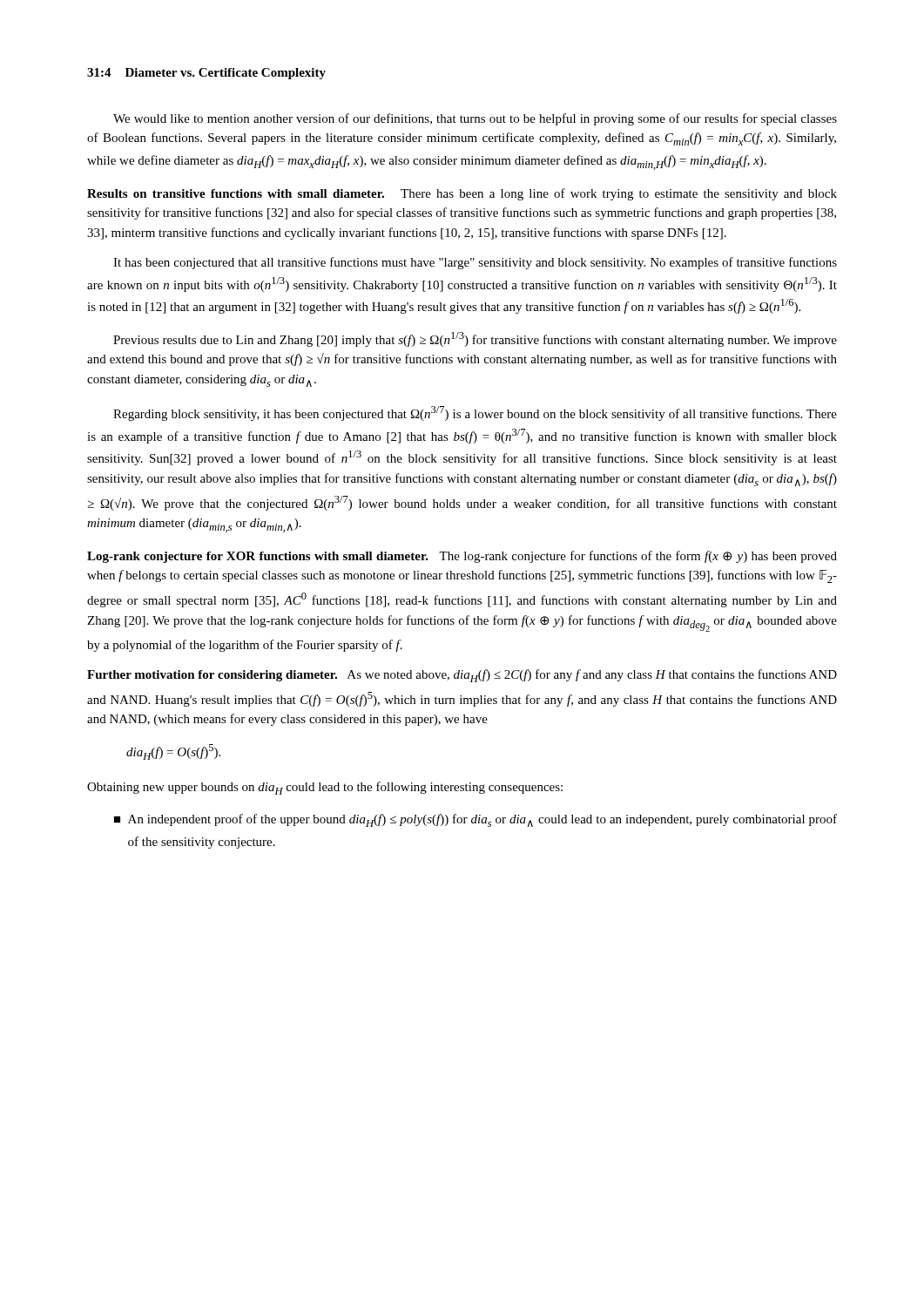The image size is (924, 1307).
Task: Navigate to the block starting "Further motivation for considering"
Action: tap(462, 697)
